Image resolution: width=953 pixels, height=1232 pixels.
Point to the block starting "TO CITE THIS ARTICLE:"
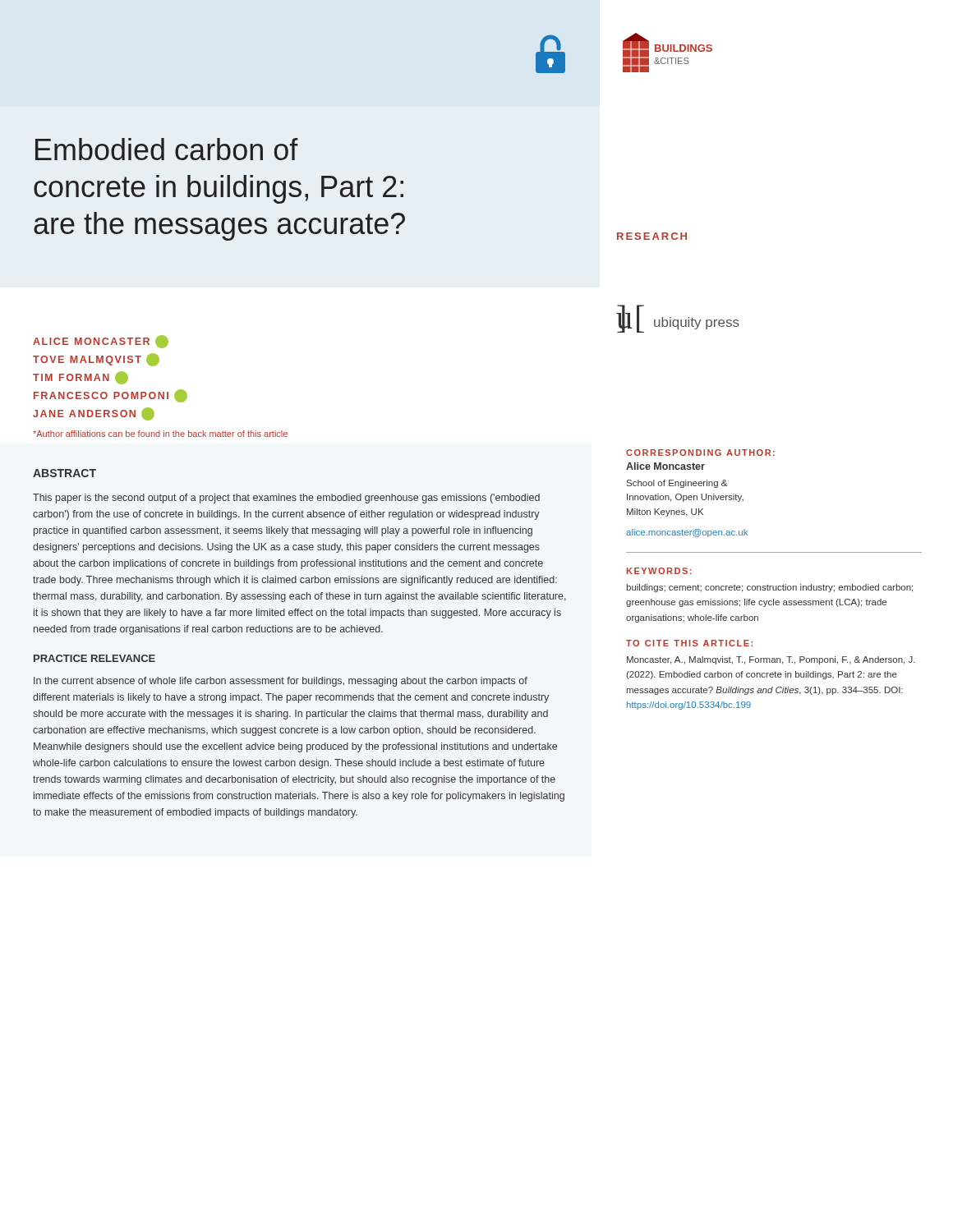(690, 643)
